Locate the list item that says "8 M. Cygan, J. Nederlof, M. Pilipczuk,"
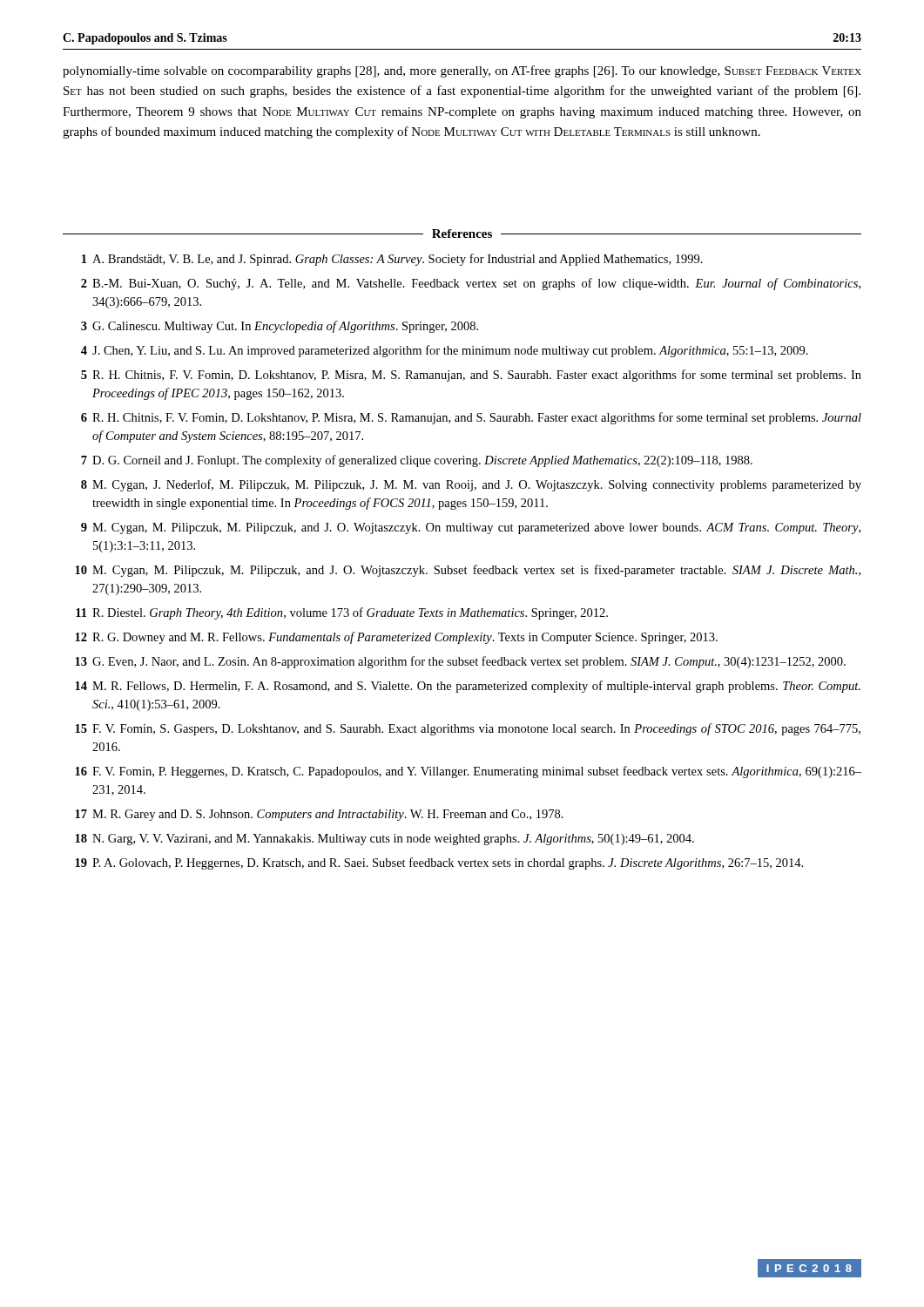This screenshot has height=1307, width=924. (x=462, y=494)
